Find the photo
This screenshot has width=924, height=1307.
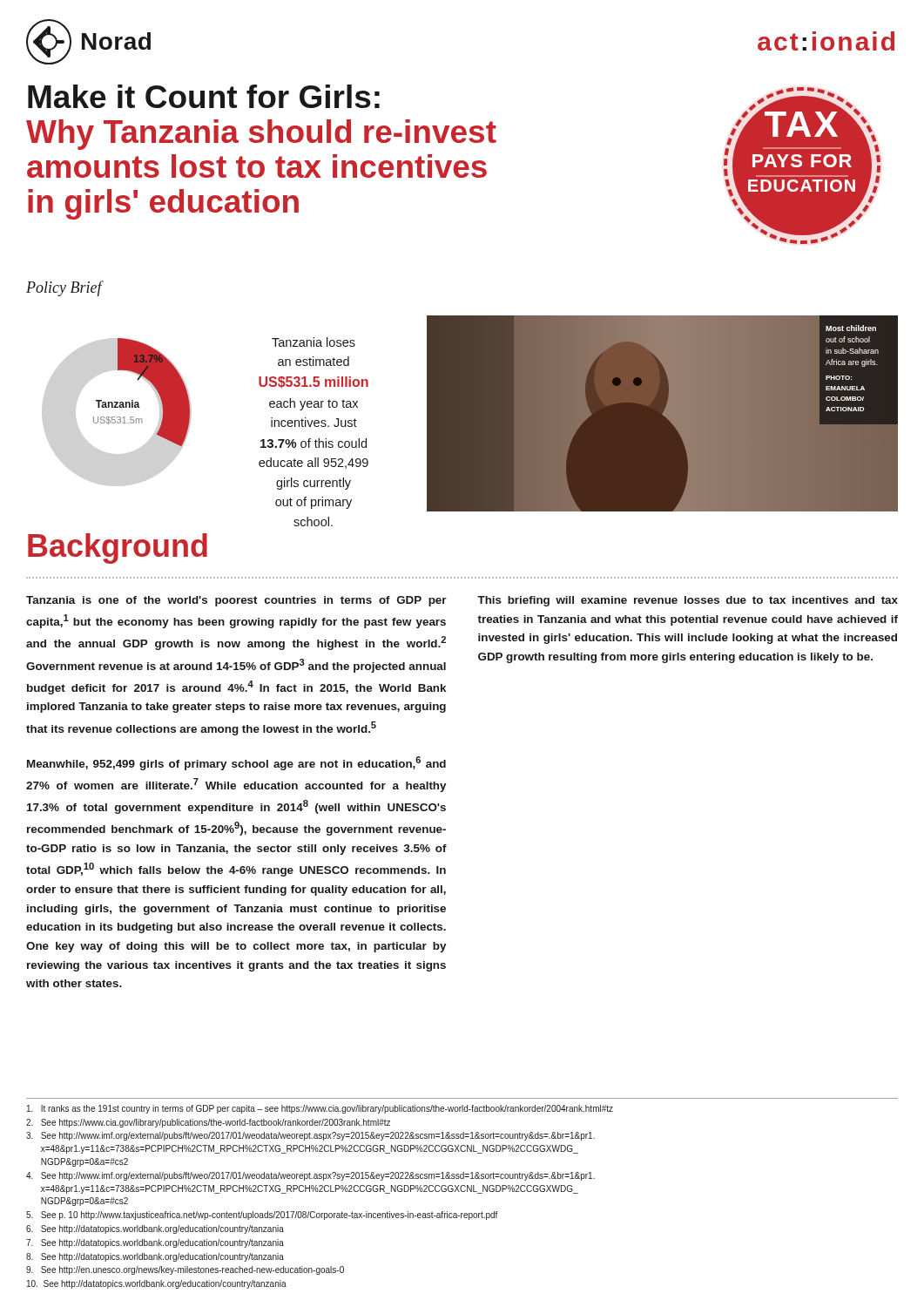pos(662,413)
